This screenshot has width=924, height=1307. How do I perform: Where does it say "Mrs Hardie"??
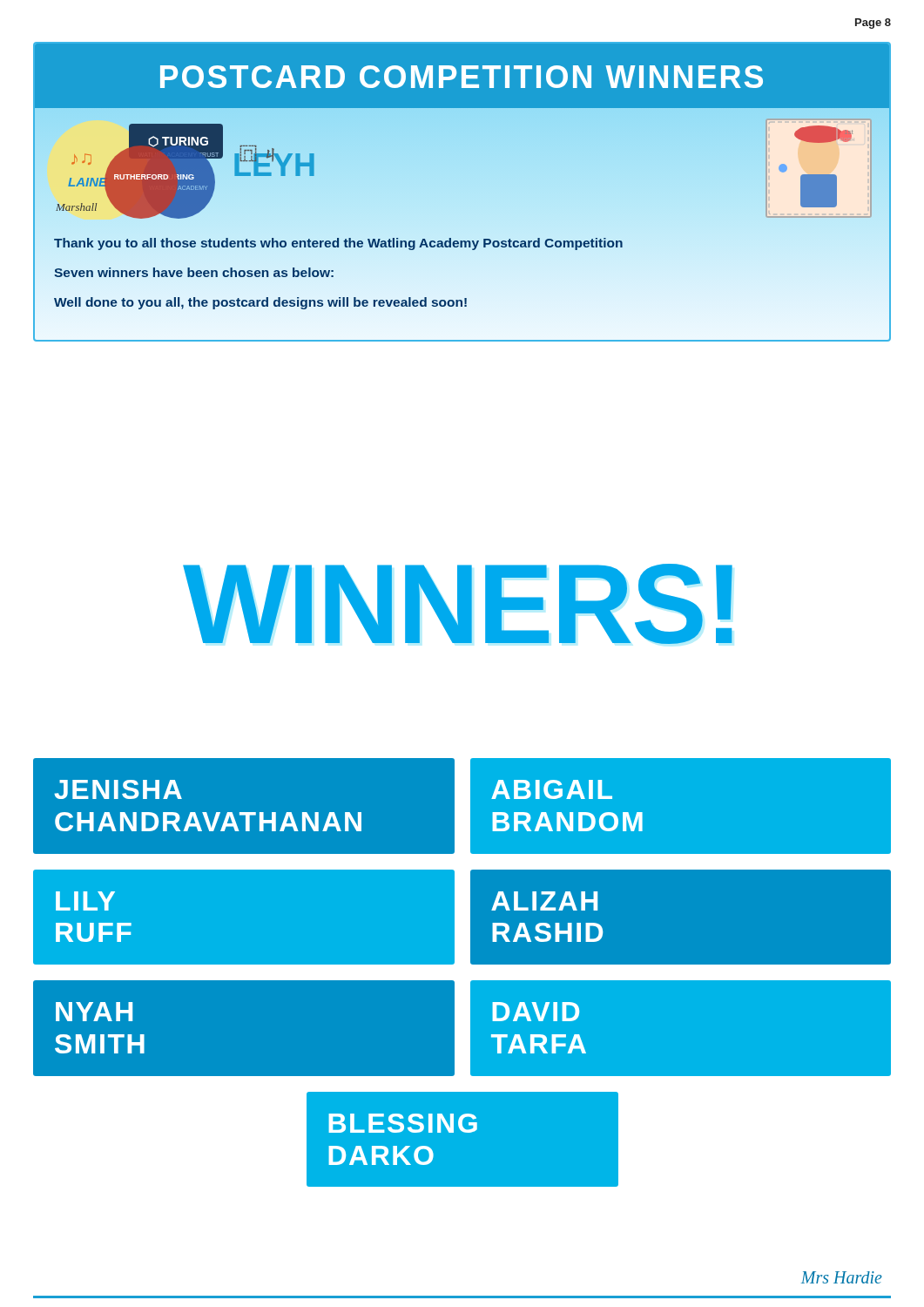(x=842, y=1277)
